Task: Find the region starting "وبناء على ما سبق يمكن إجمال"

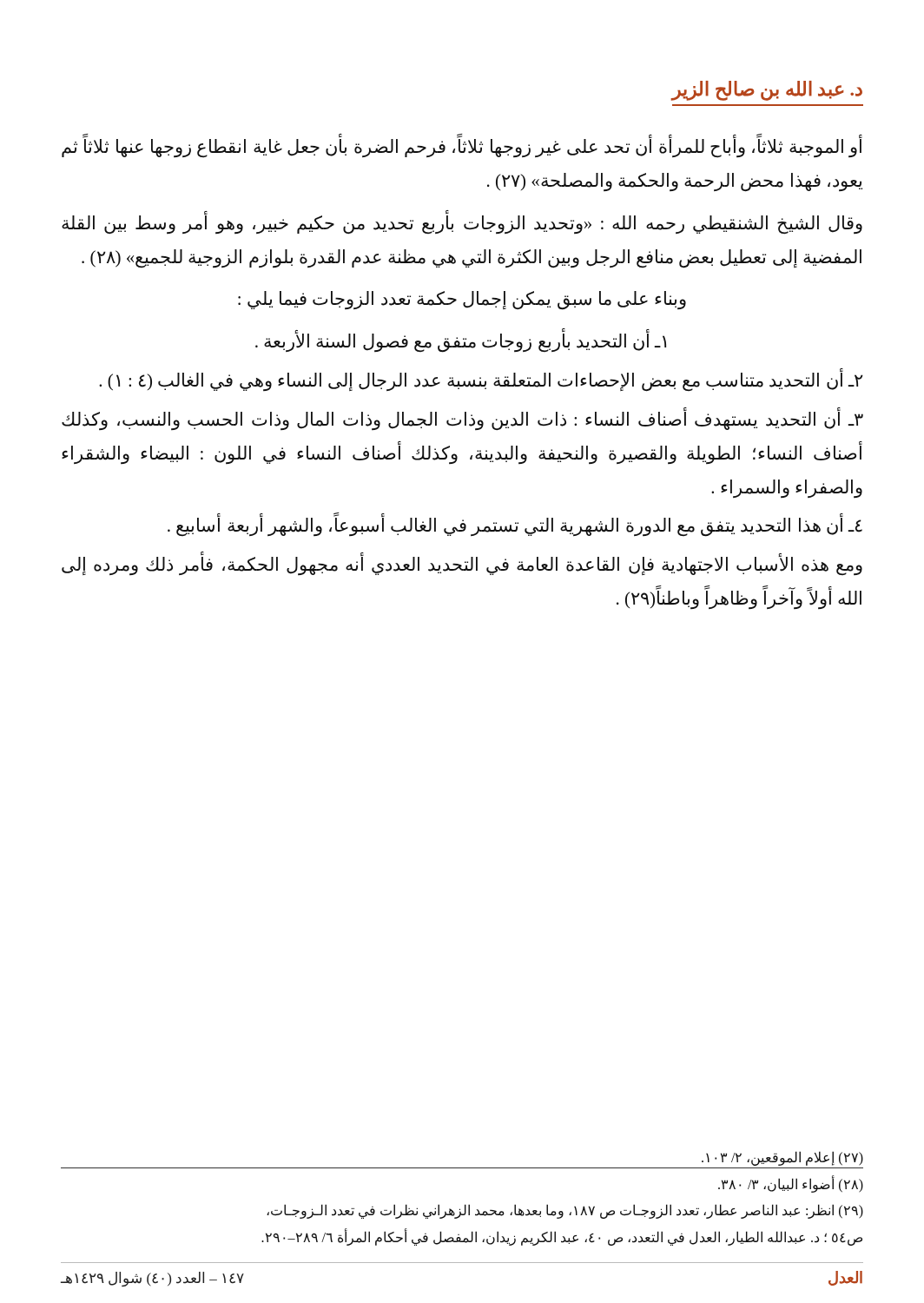Action: 462,299
